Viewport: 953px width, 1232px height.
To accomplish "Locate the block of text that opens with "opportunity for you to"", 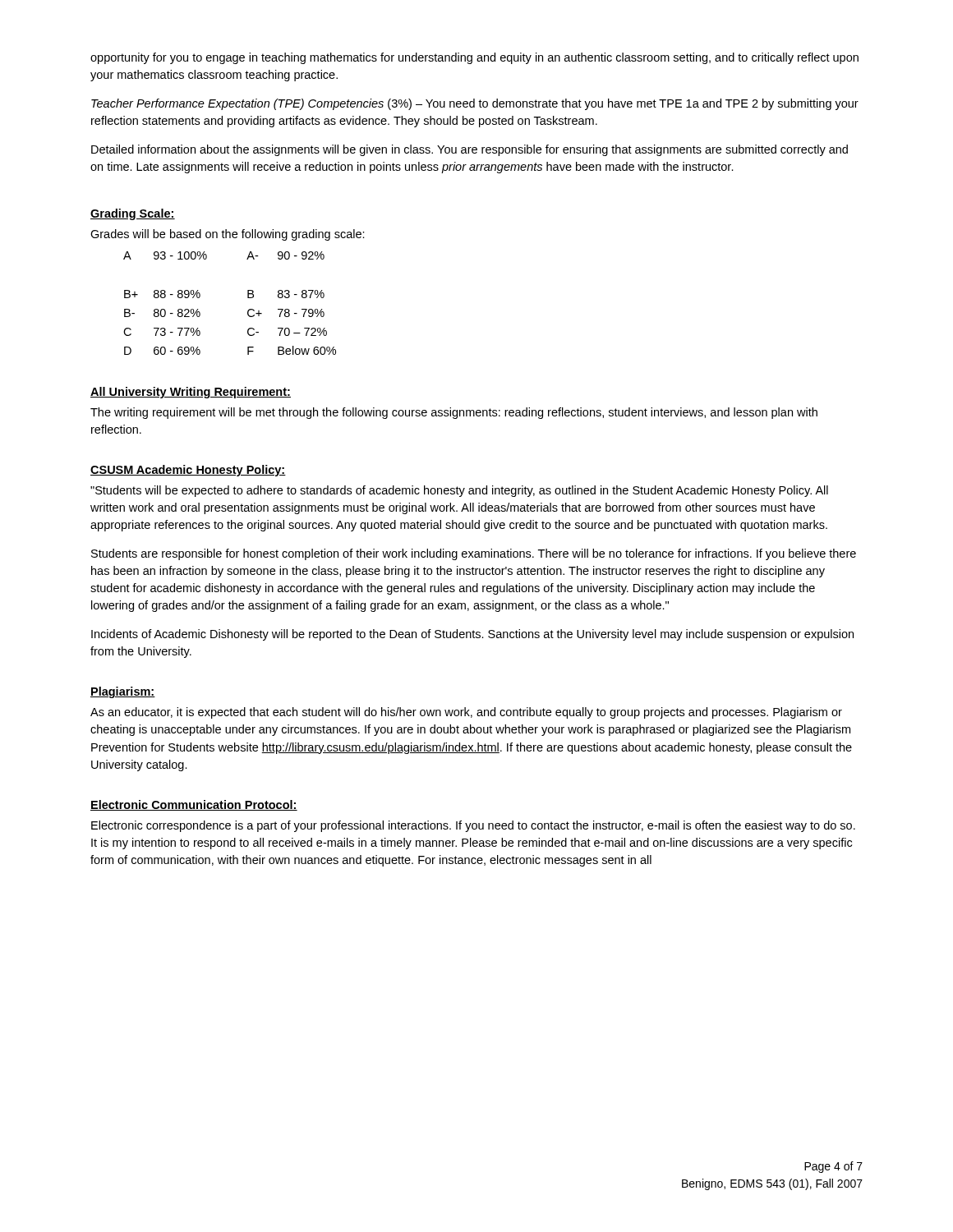I will (475, 66).
